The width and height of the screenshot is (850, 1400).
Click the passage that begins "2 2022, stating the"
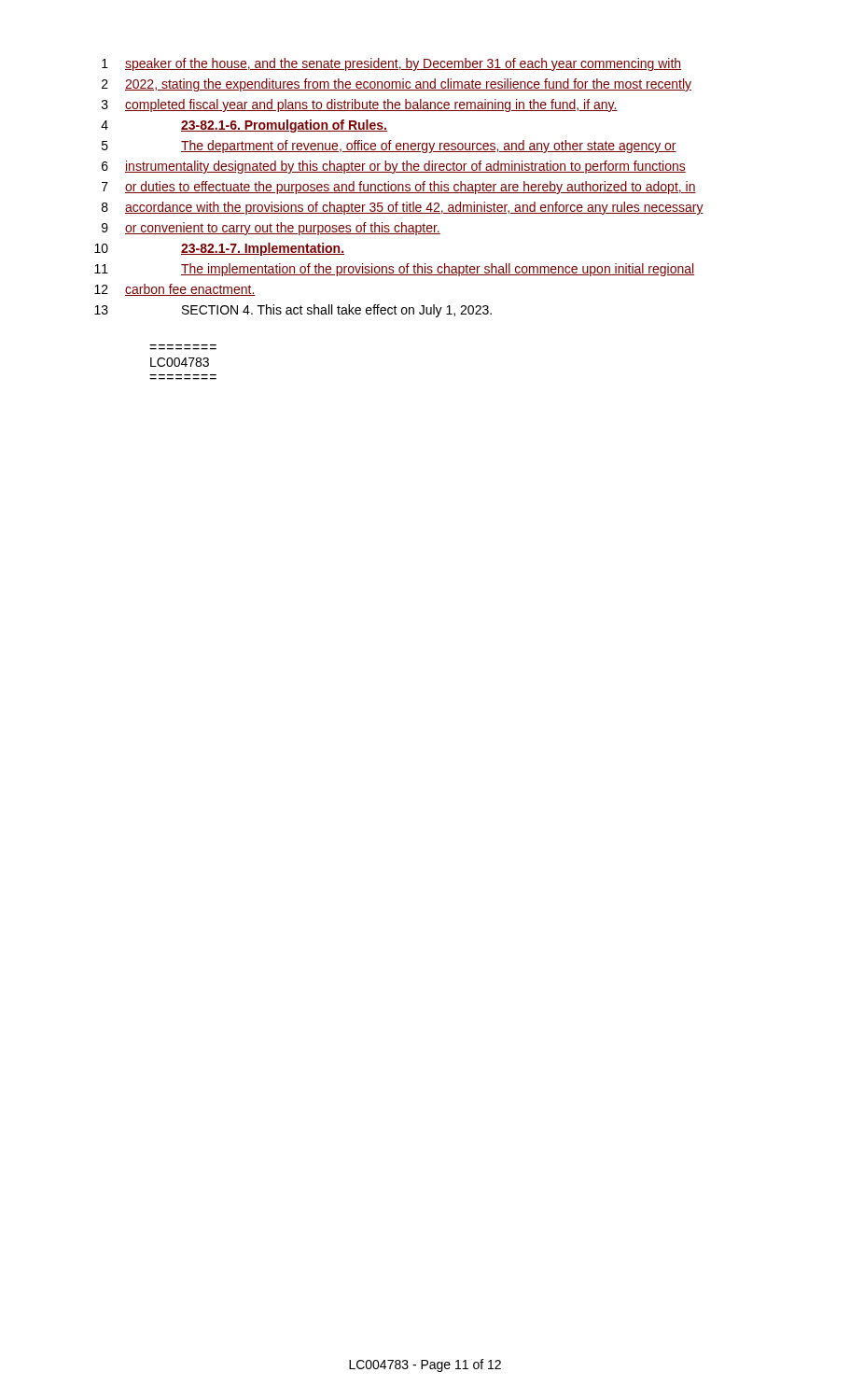pos(434,84)
